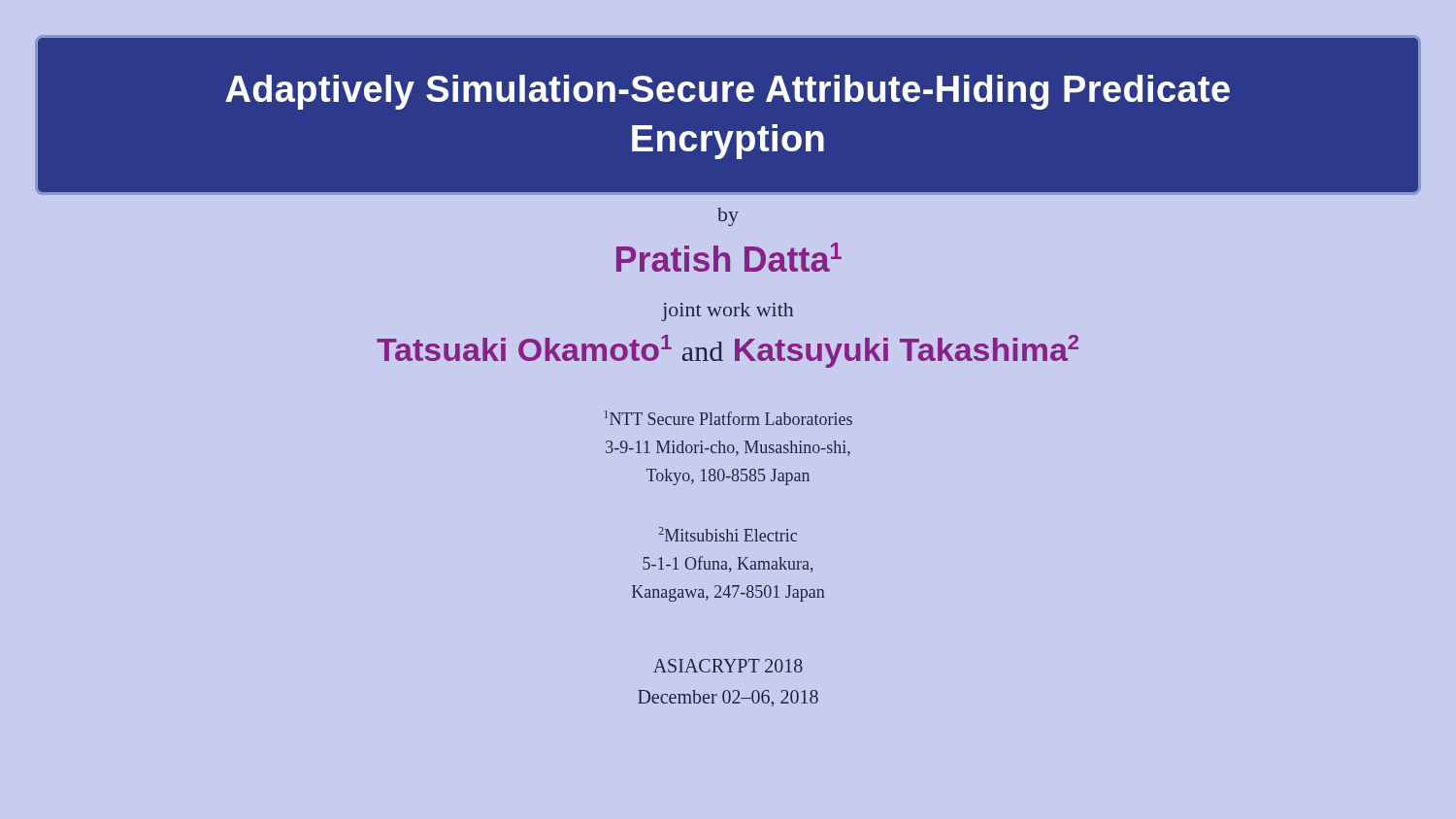Locate the text block with the text "2Mitsubishi Electric 5-1-1 Ofuna, Kamakura, Kanagawa,"
This screenshot has height=819, width=1456.
click(728, 564)
